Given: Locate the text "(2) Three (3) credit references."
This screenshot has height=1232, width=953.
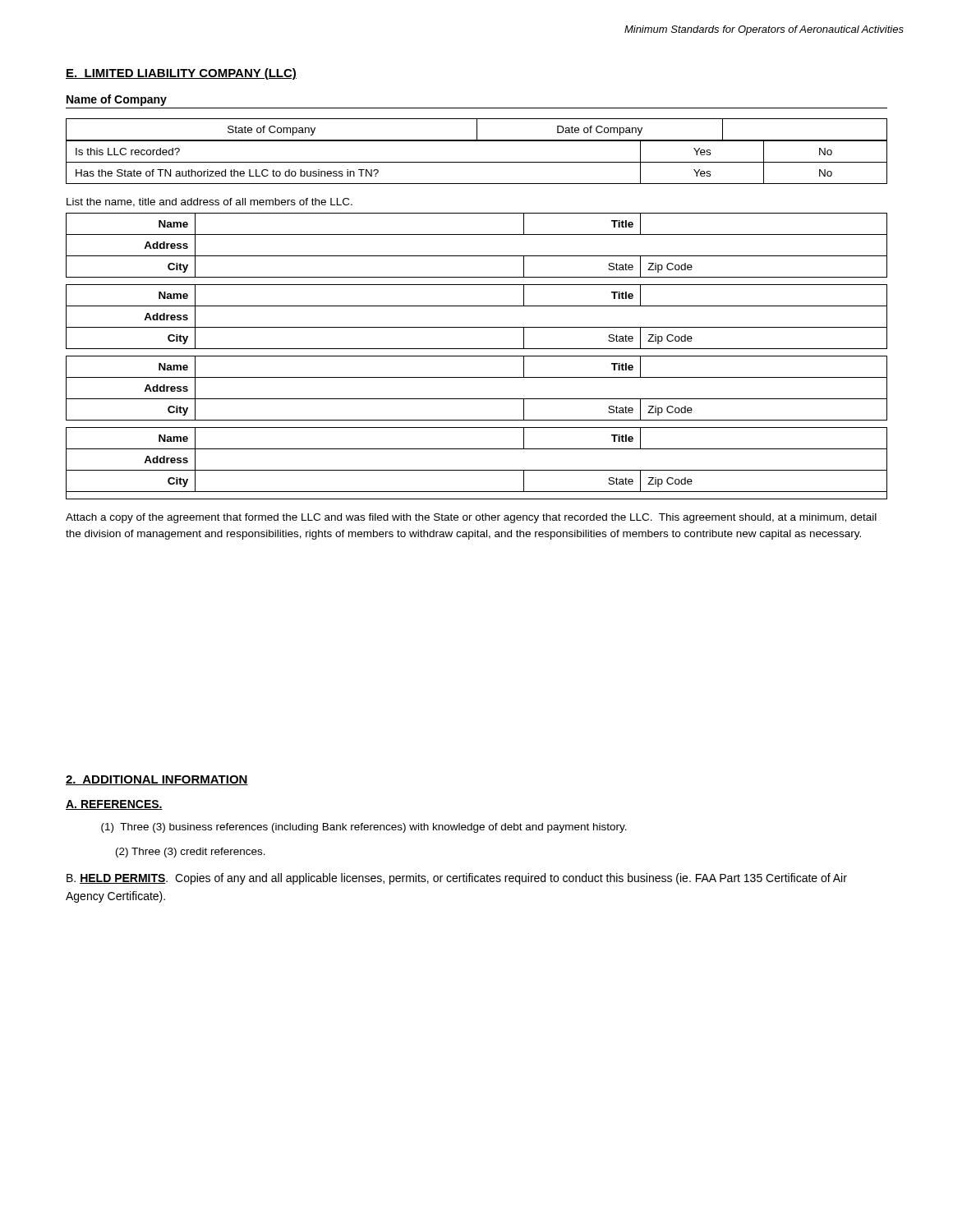Looking at the screenshot, I should tap(190, 852).
